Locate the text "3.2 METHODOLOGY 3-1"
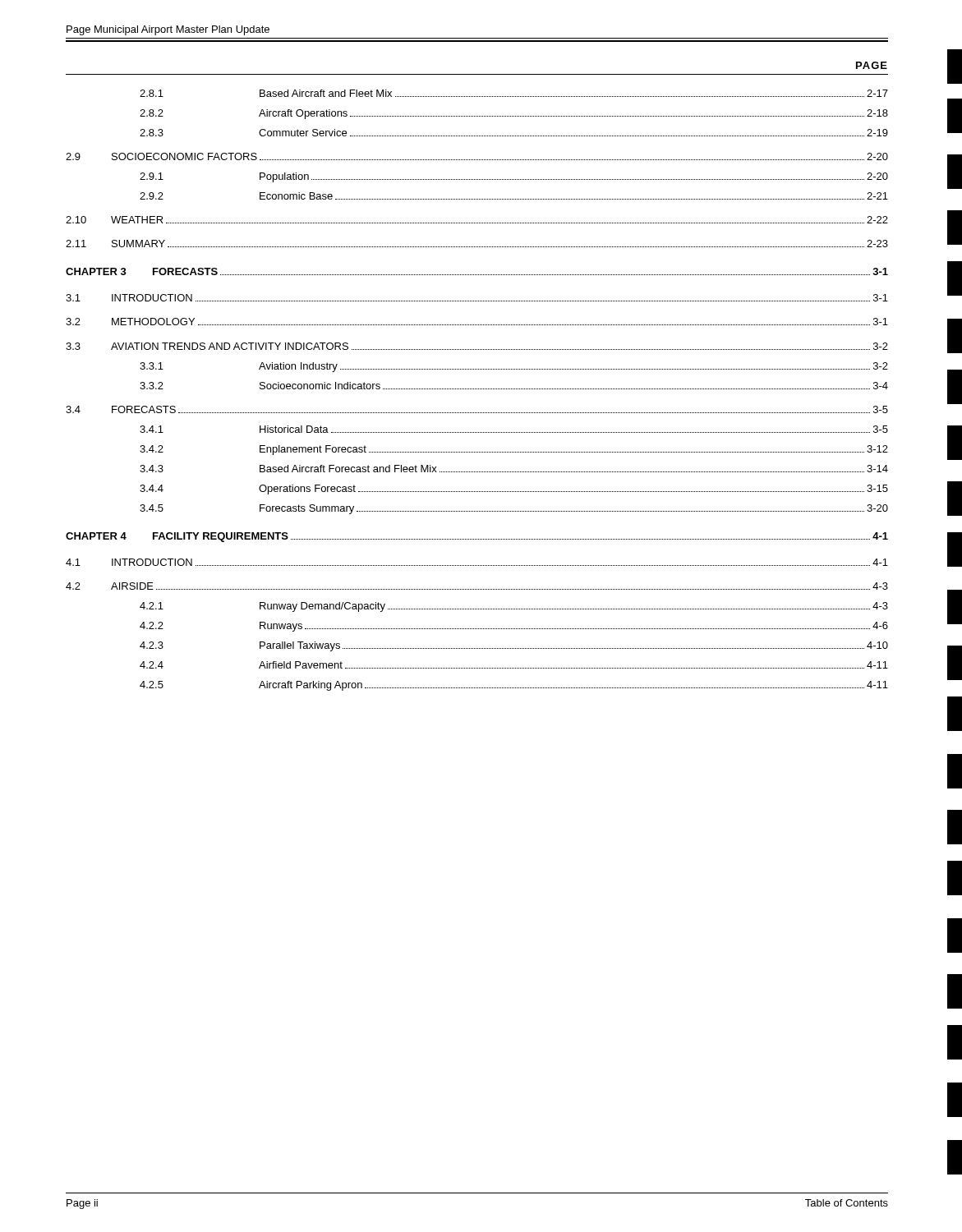Viewport: 962px width, 1232px height. [x=477, y=322]
